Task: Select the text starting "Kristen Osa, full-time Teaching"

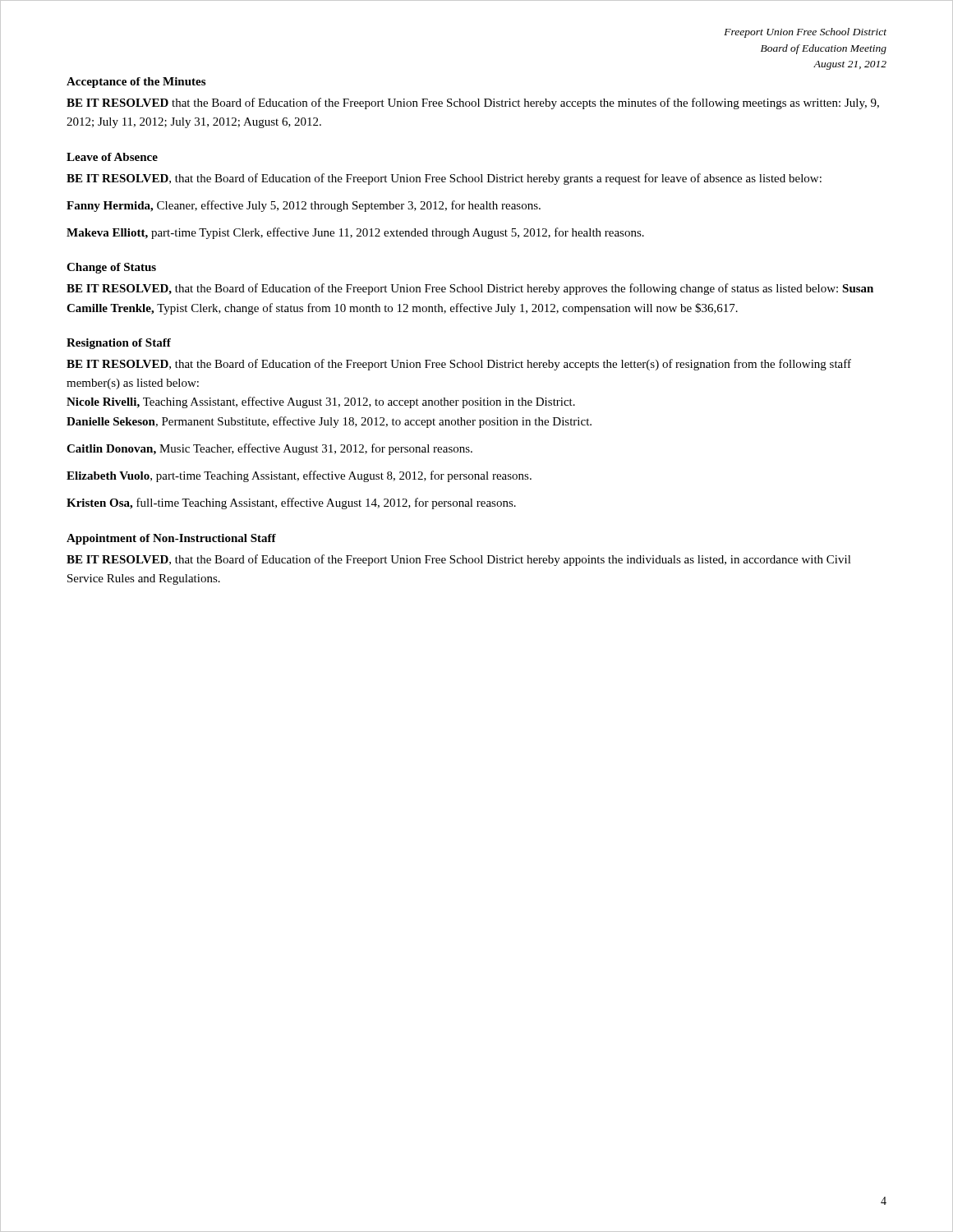Action: [x=291, y=503]
